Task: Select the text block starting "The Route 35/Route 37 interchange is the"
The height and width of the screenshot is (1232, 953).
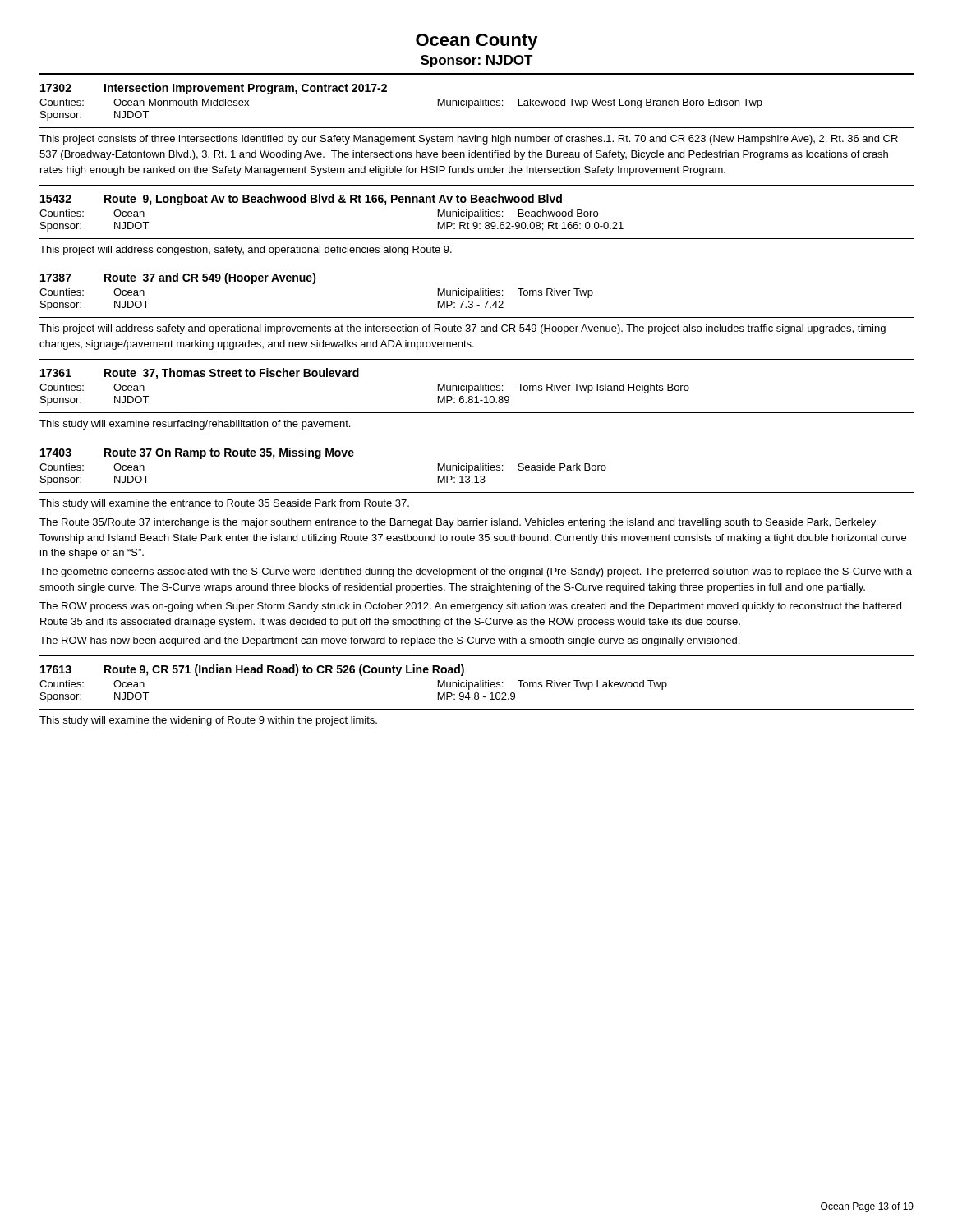Action: (473, 537)
